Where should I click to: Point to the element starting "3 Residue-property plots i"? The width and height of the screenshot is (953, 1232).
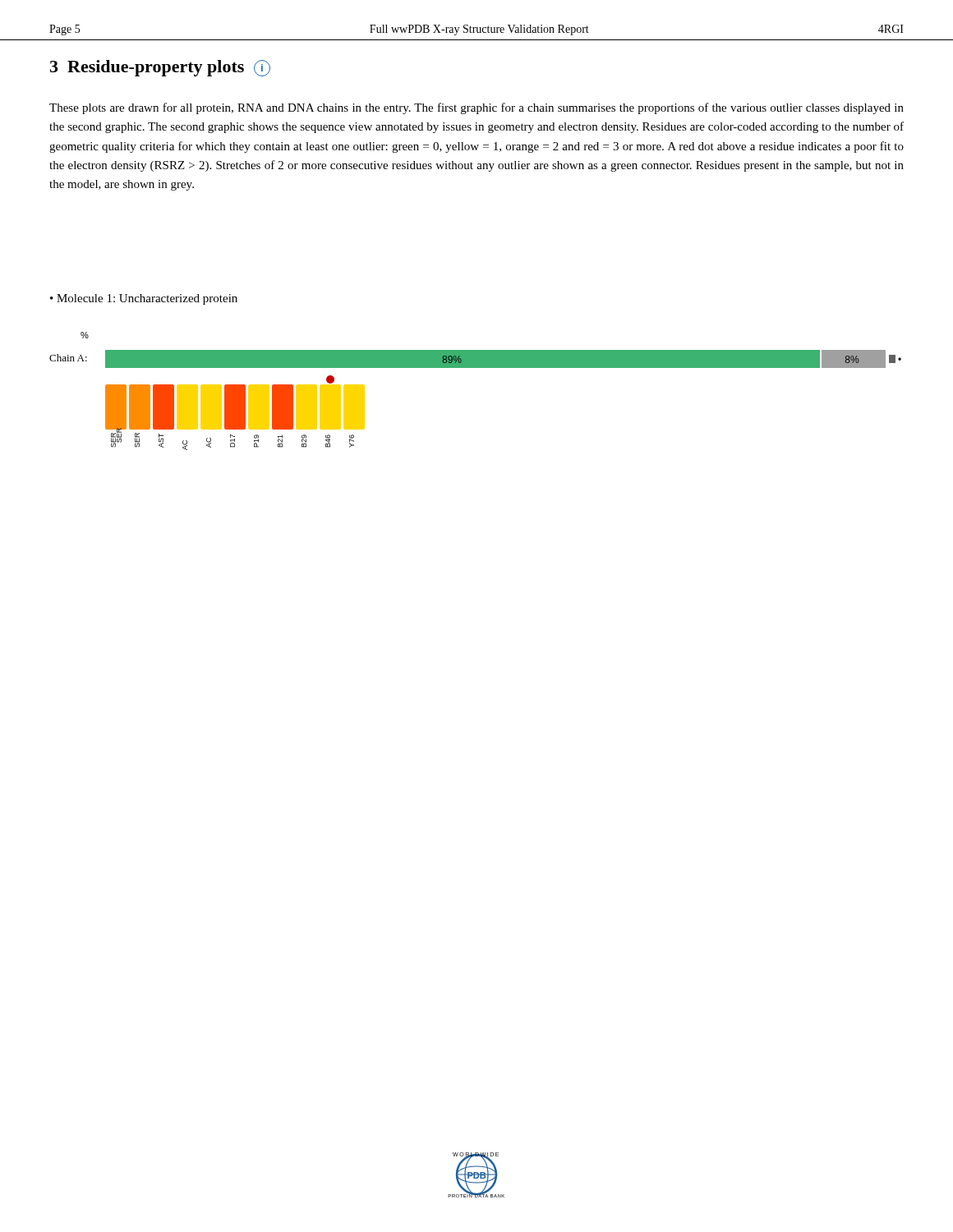pos(160,66)
